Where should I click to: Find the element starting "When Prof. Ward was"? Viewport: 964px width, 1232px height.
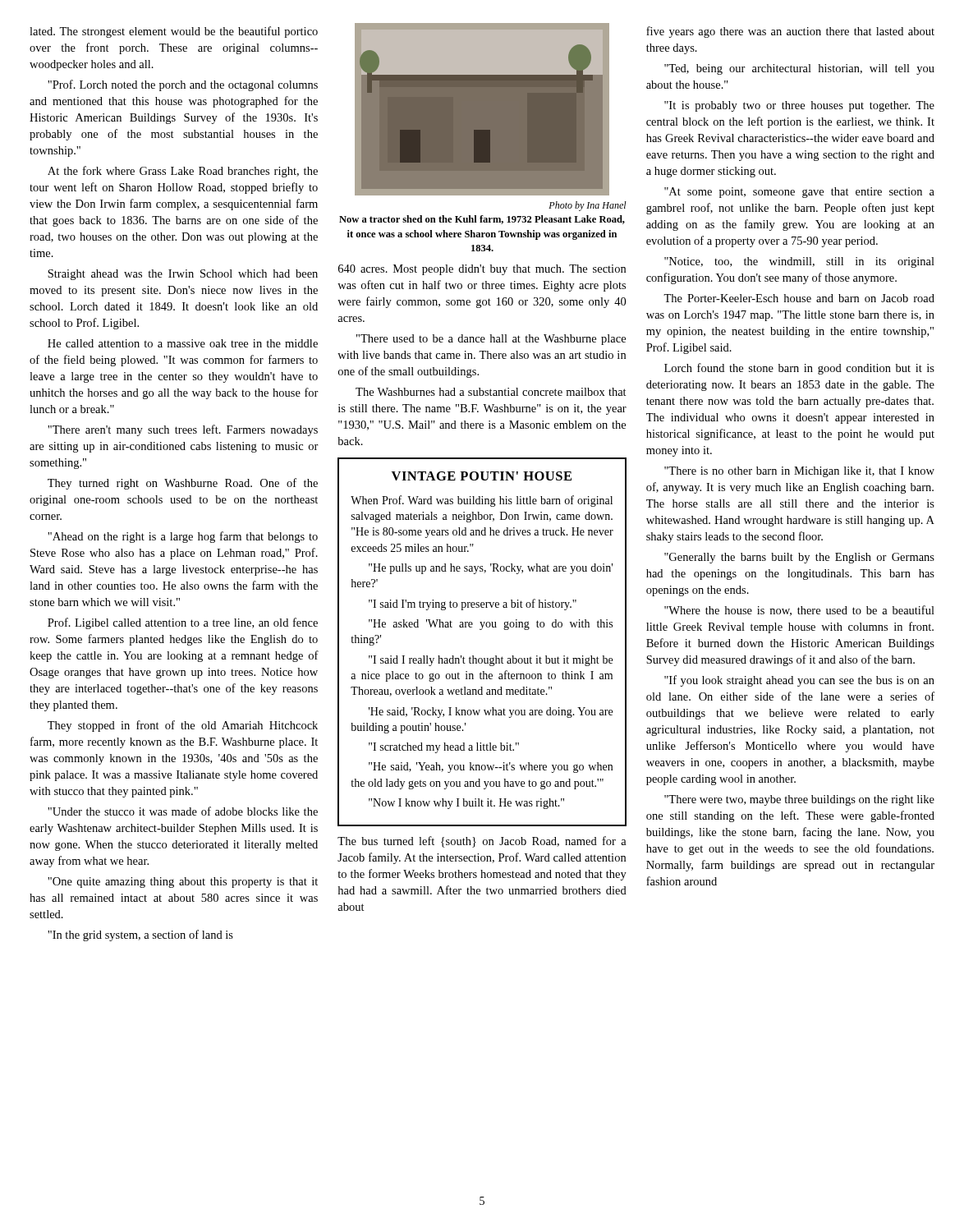pos(482,652)
